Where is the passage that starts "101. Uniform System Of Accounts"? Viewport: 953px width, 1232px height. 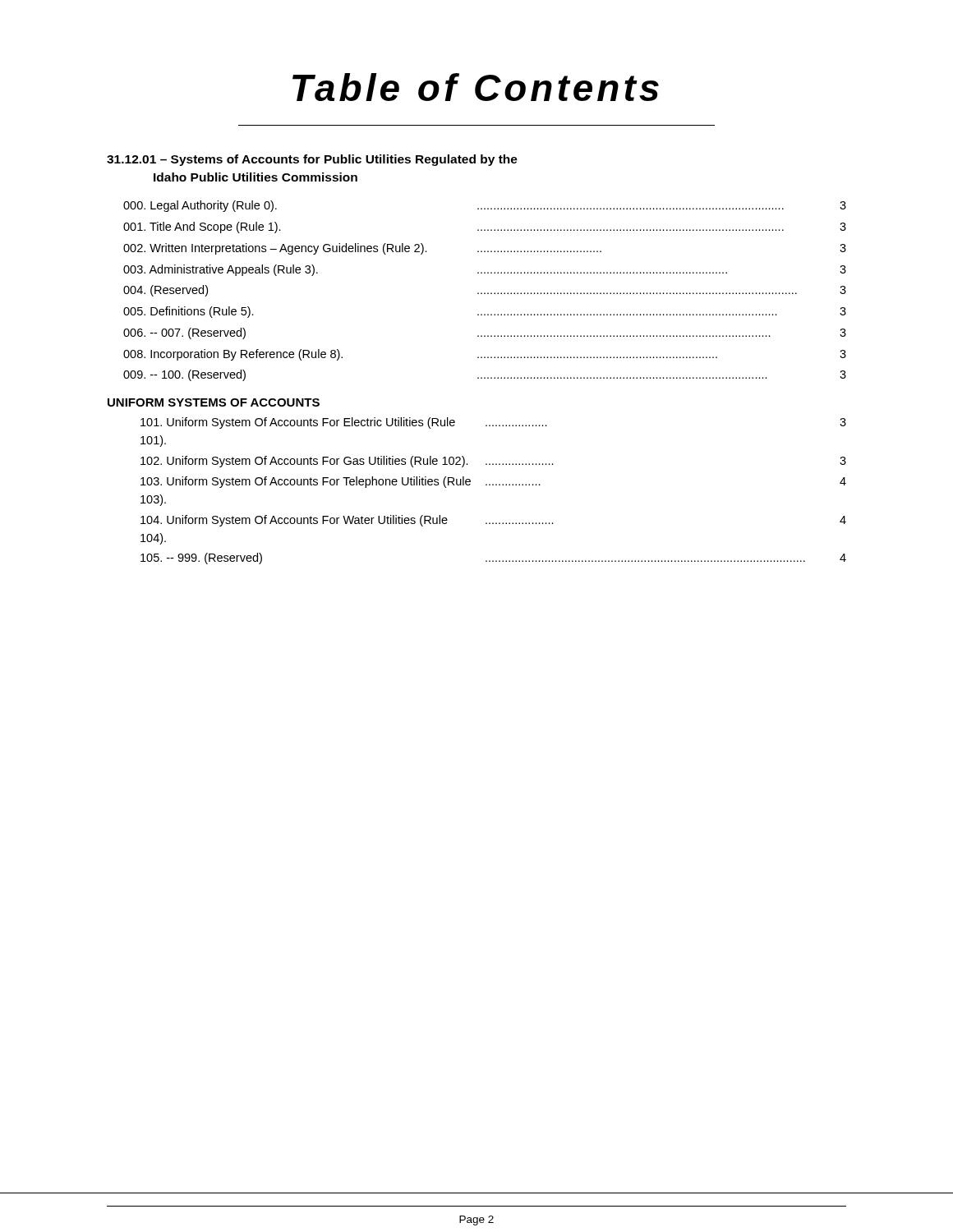(493, 432)
